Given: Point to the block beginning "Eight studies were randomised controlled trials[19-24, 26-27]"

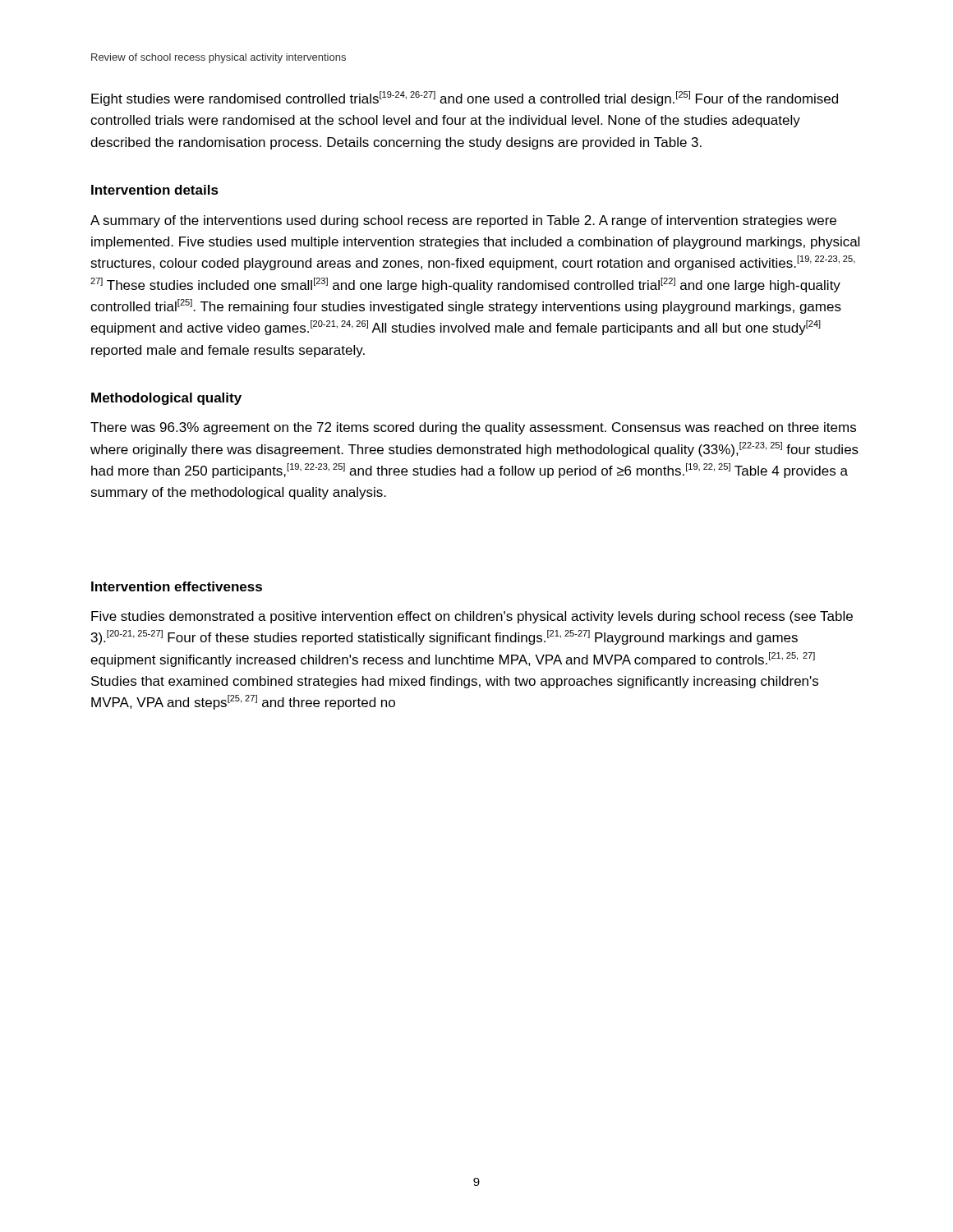Looking at the screenshot, I should pyautogui.click(x=465, y=120).
